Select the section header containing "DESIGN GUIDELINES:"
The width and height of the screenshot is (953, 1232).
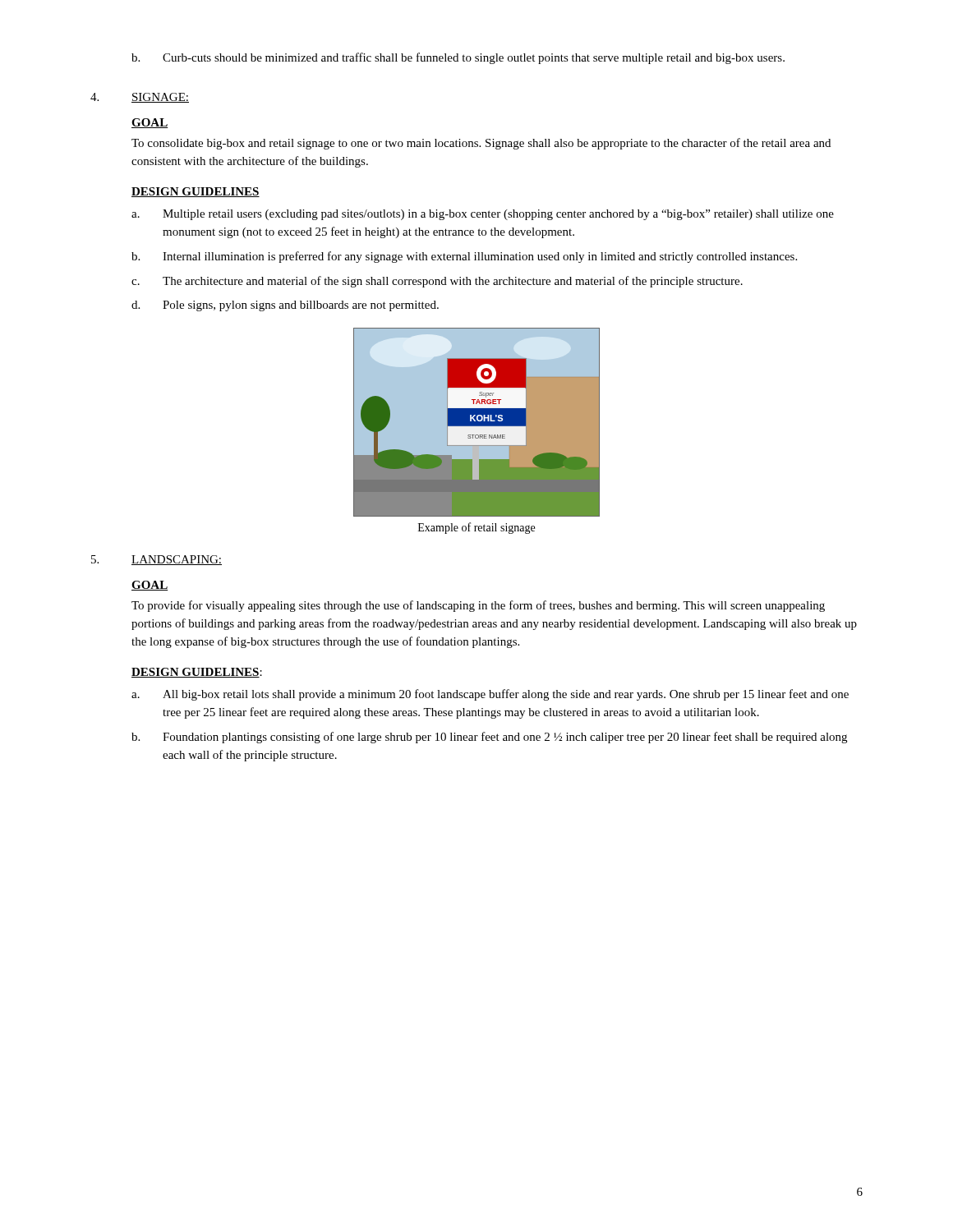pyautogui.click(x=197, y=672)
